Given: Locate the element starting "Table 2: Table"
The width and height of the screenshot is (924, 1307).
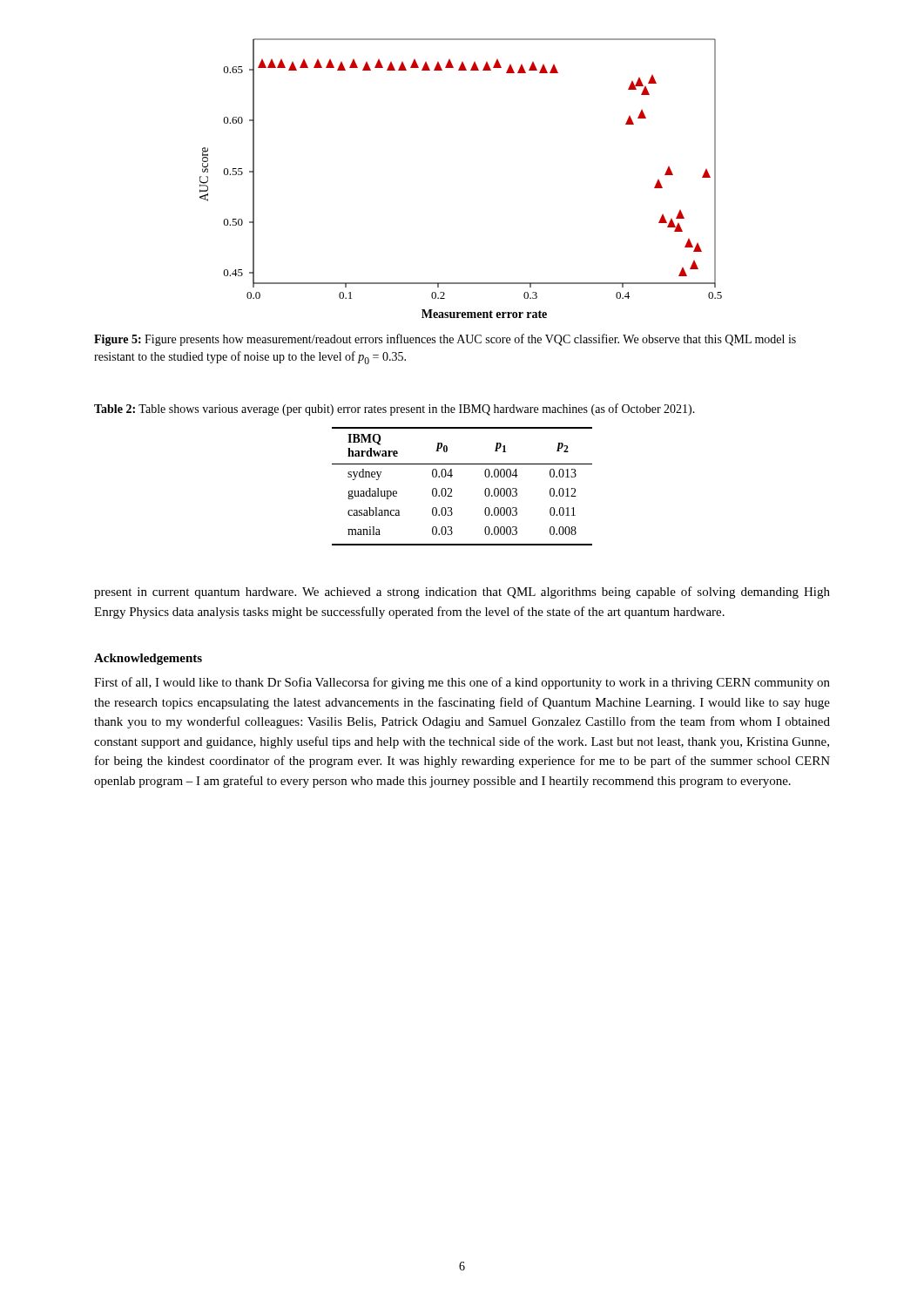Looking at the screenshot, I should click(395, 409).
